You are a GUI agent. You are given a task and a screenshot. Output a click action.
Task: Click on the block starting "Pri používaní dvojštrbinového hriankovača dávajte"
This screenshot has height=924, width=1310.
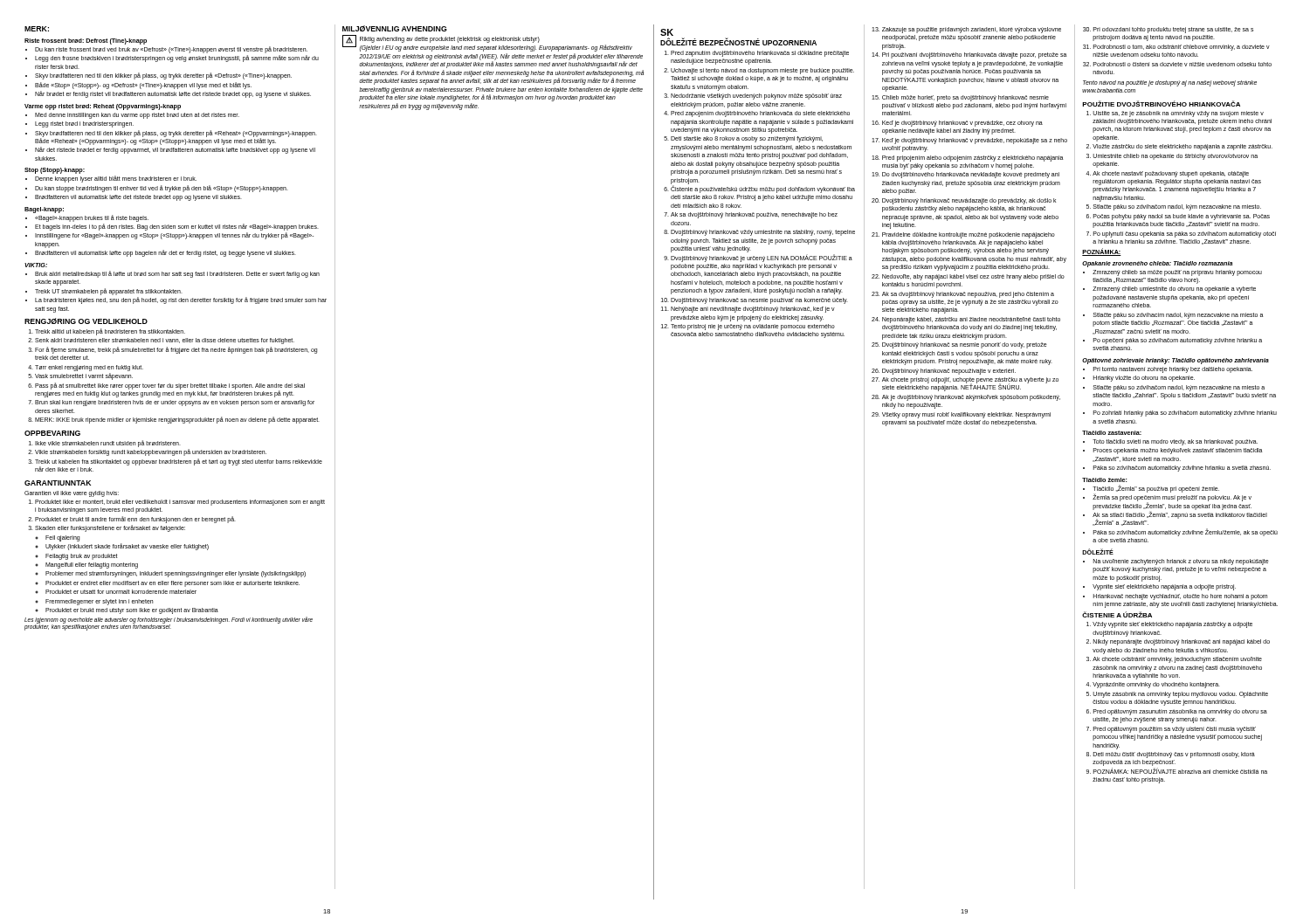click(975, 72)
